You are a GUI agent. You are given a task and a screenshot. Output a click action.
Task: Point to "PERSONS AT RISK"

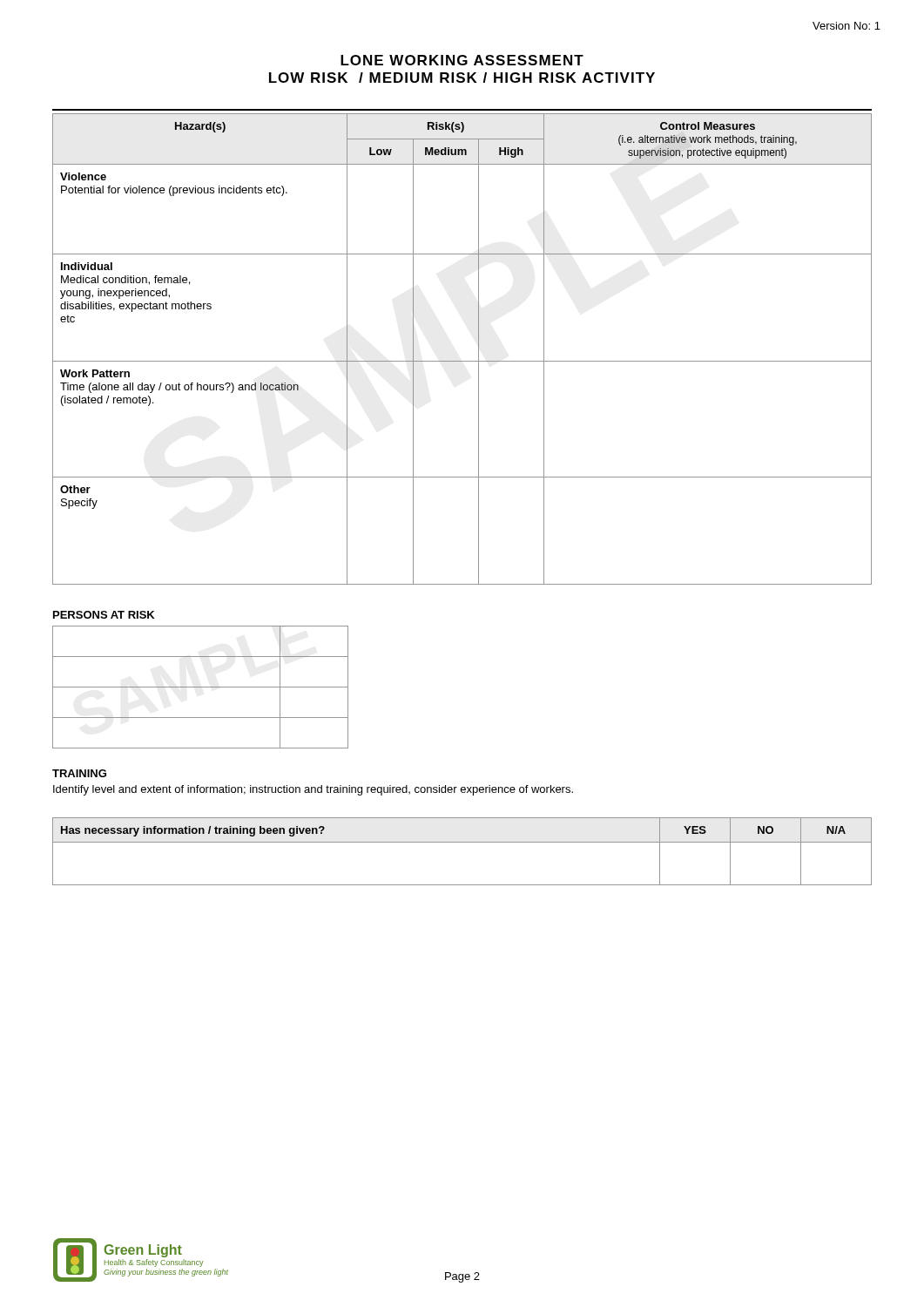click(x=104, y=615)
